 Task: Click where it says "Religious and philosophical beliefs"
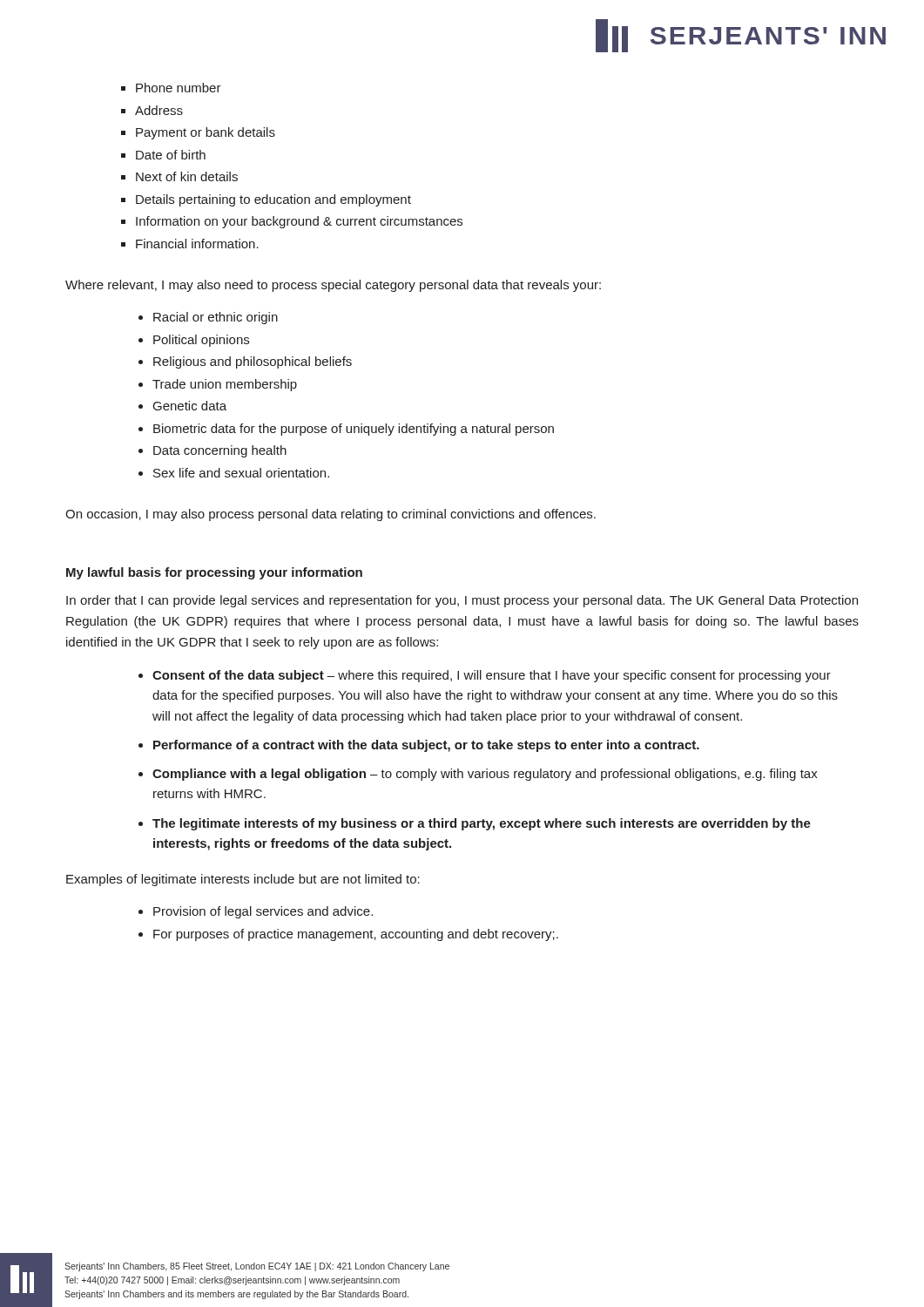(252, 361)
